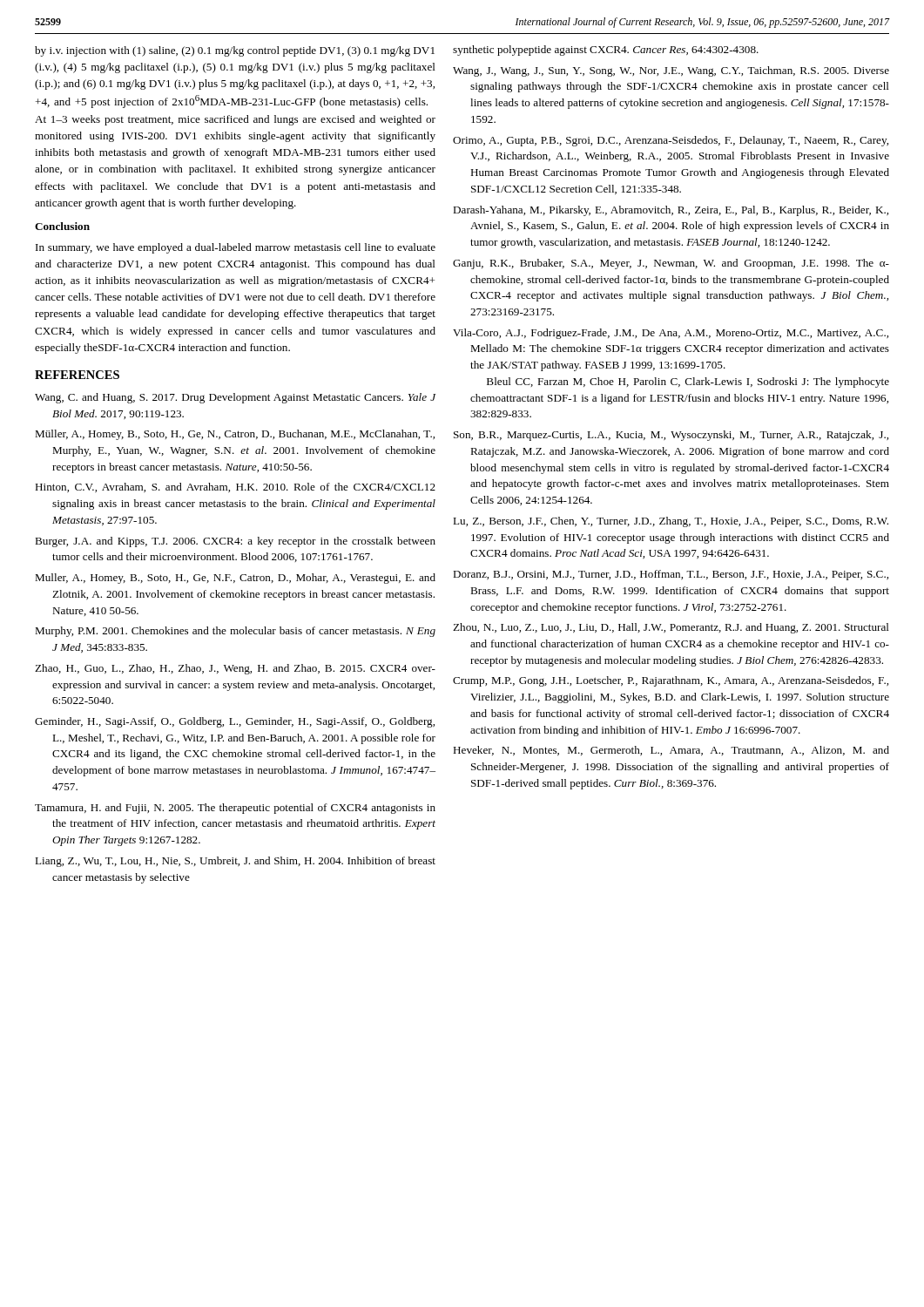
Task: Locate the block of text that opens with "Wang, J., Wang,"
Action: 671,94
